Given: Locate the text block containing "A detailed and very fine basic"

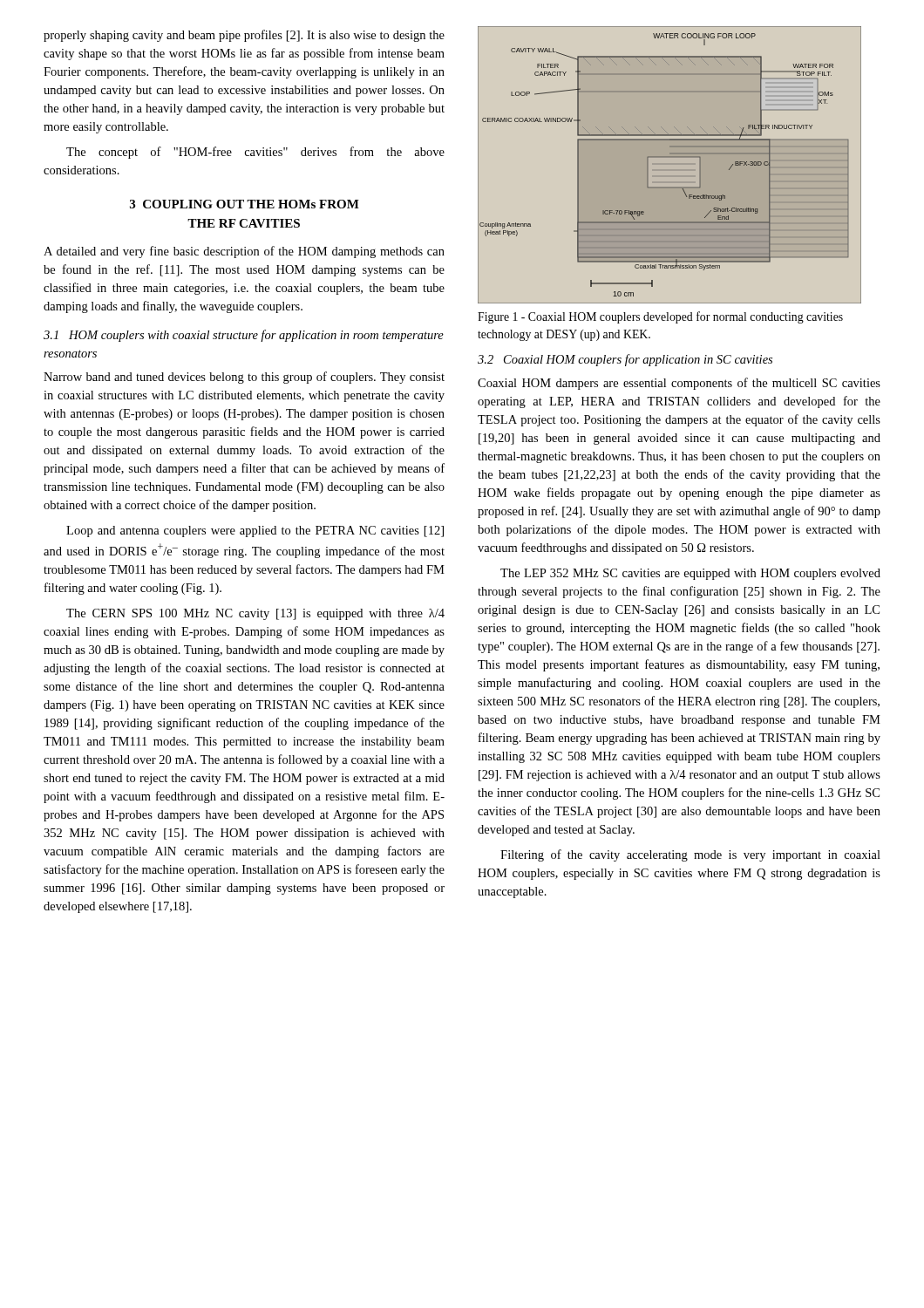Looking at the screenshot, I should [244, 279].
